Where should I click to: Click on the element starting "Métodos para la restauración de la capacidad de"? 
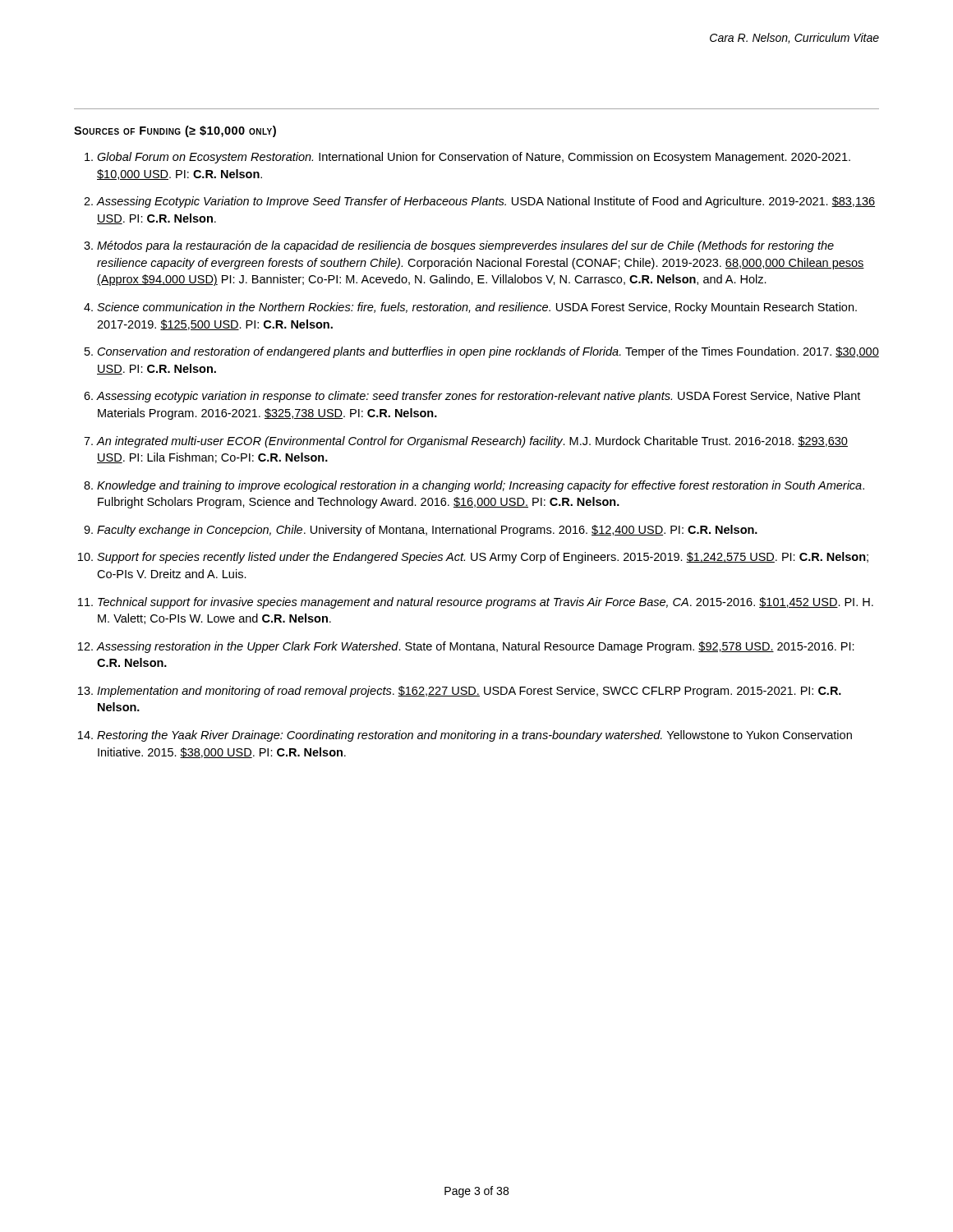[480, 263]
